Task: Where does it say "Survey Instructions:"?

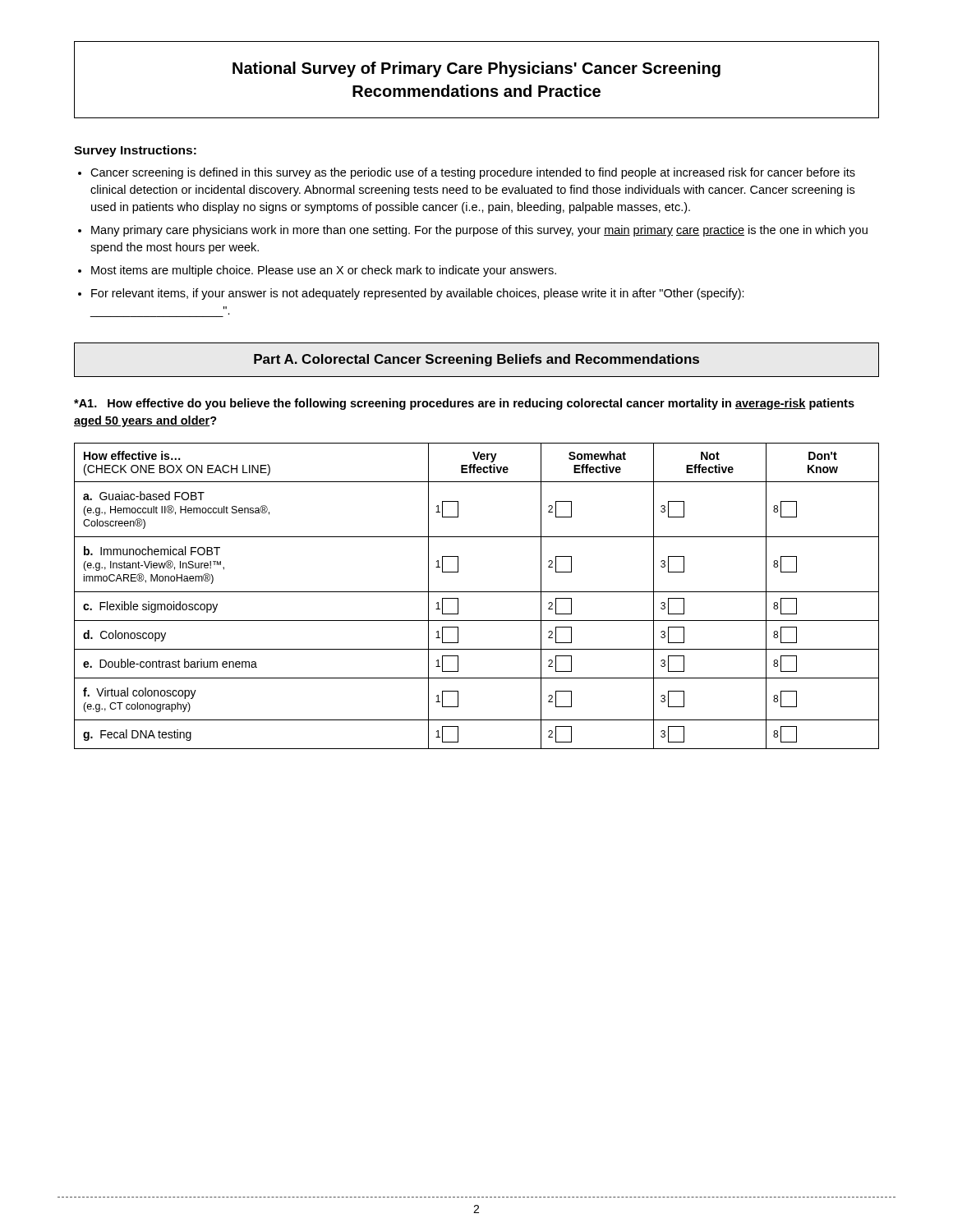Action: click(x=135, y=151)
